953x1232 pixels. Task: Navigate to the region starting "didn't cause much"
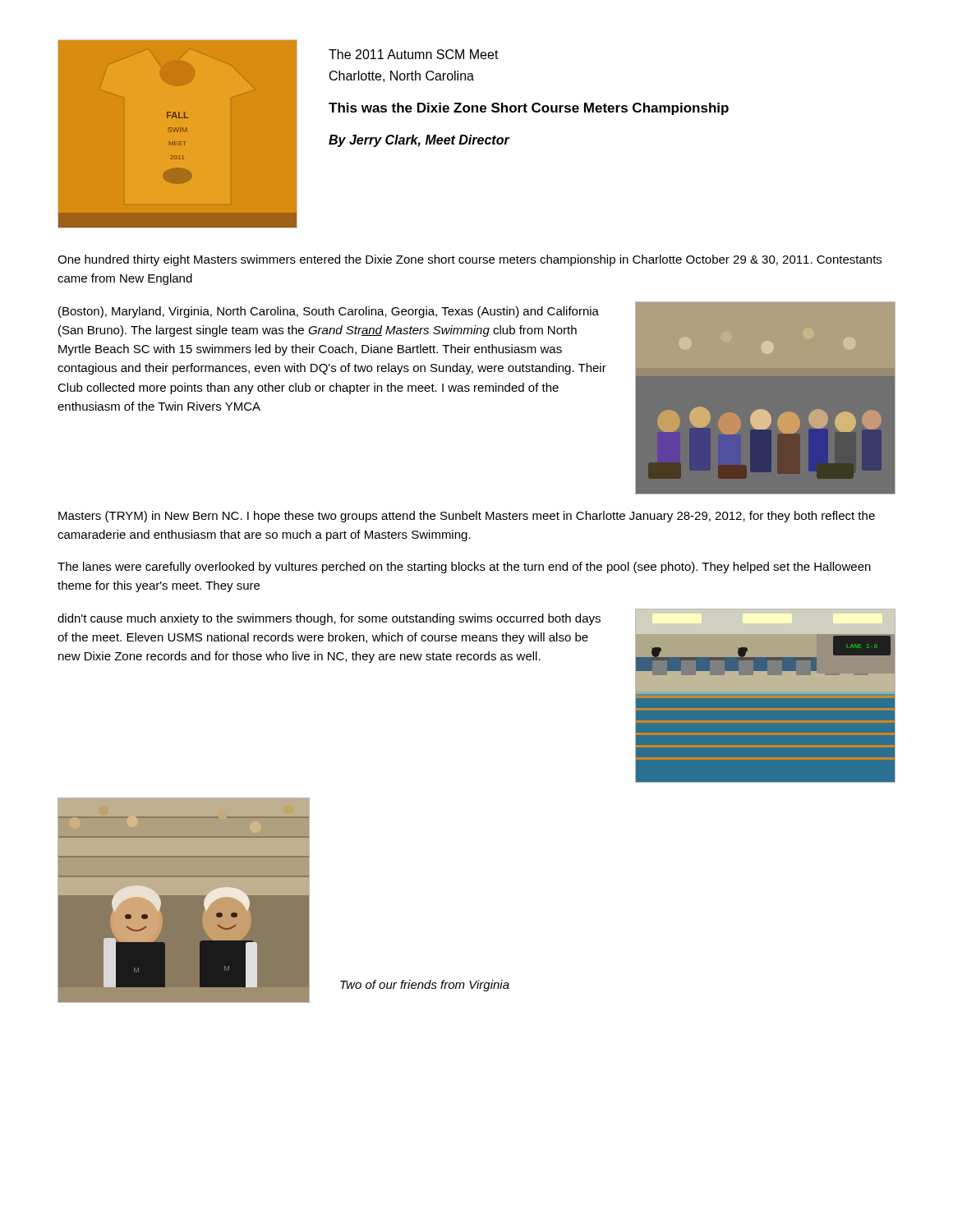[329, 637]
